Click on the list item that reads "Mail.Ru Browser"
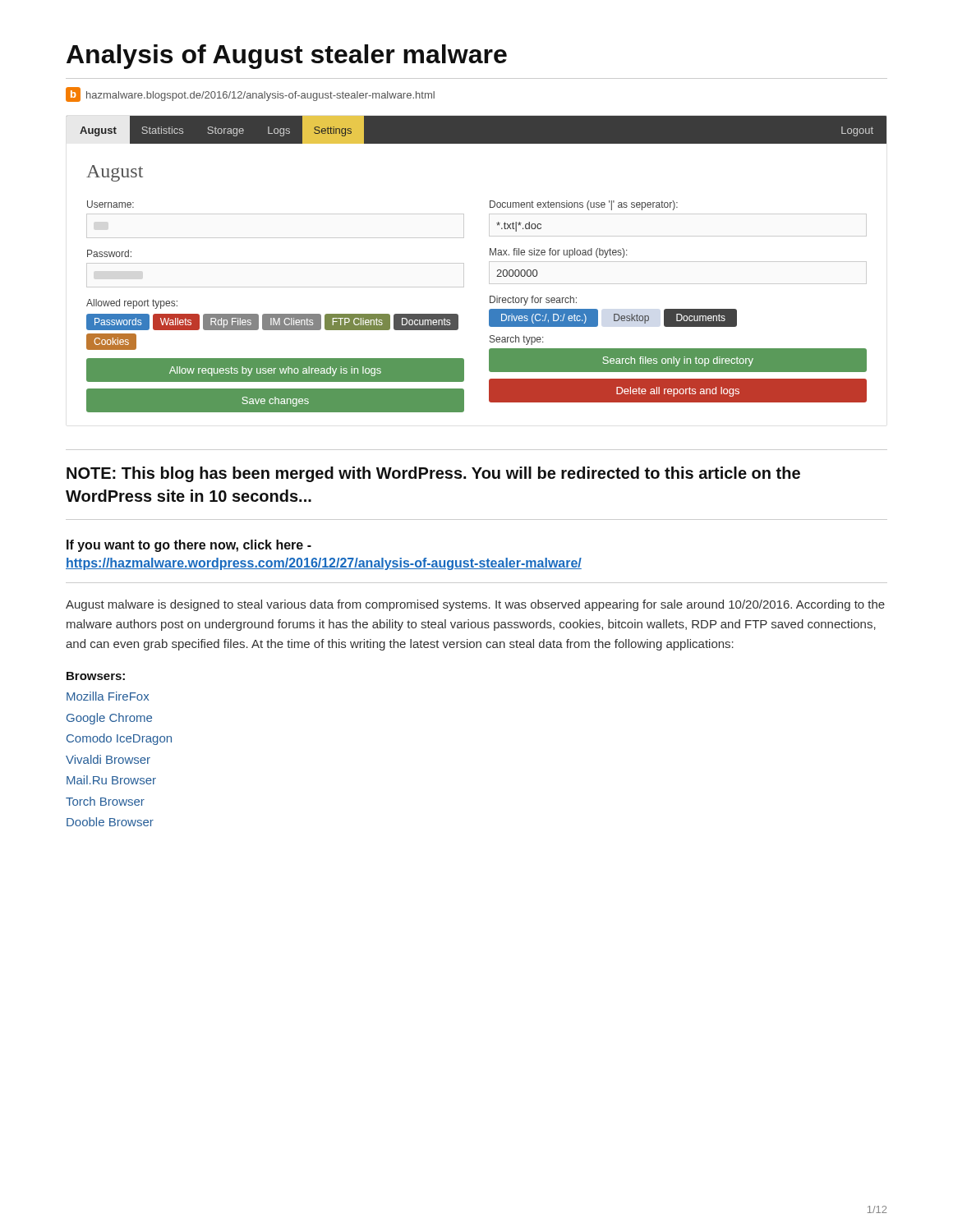Viewport: 953px width, 1232px height. tap(111, 780)
